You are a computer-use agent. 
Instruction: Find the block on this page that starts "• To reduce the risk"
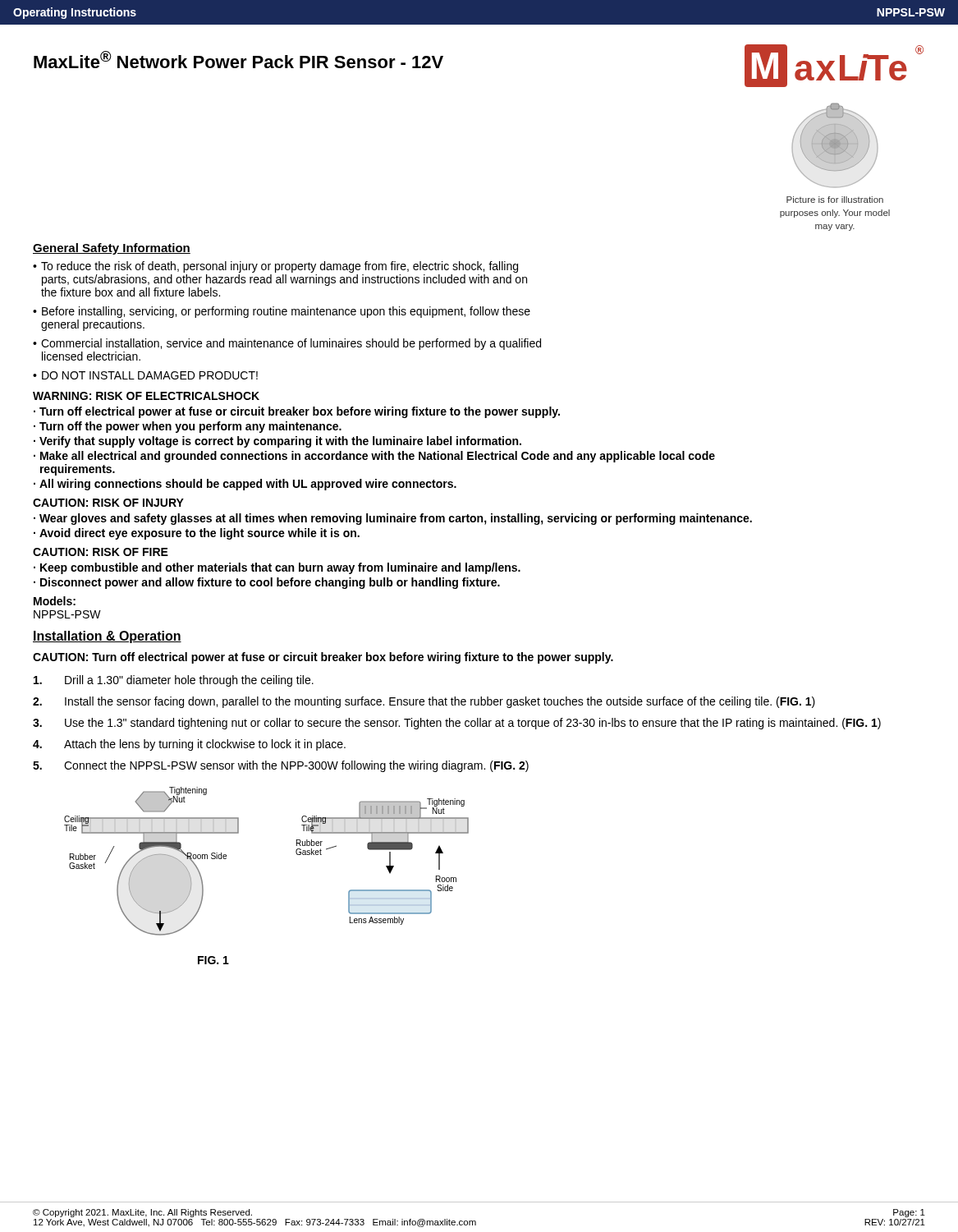(287, 280)
